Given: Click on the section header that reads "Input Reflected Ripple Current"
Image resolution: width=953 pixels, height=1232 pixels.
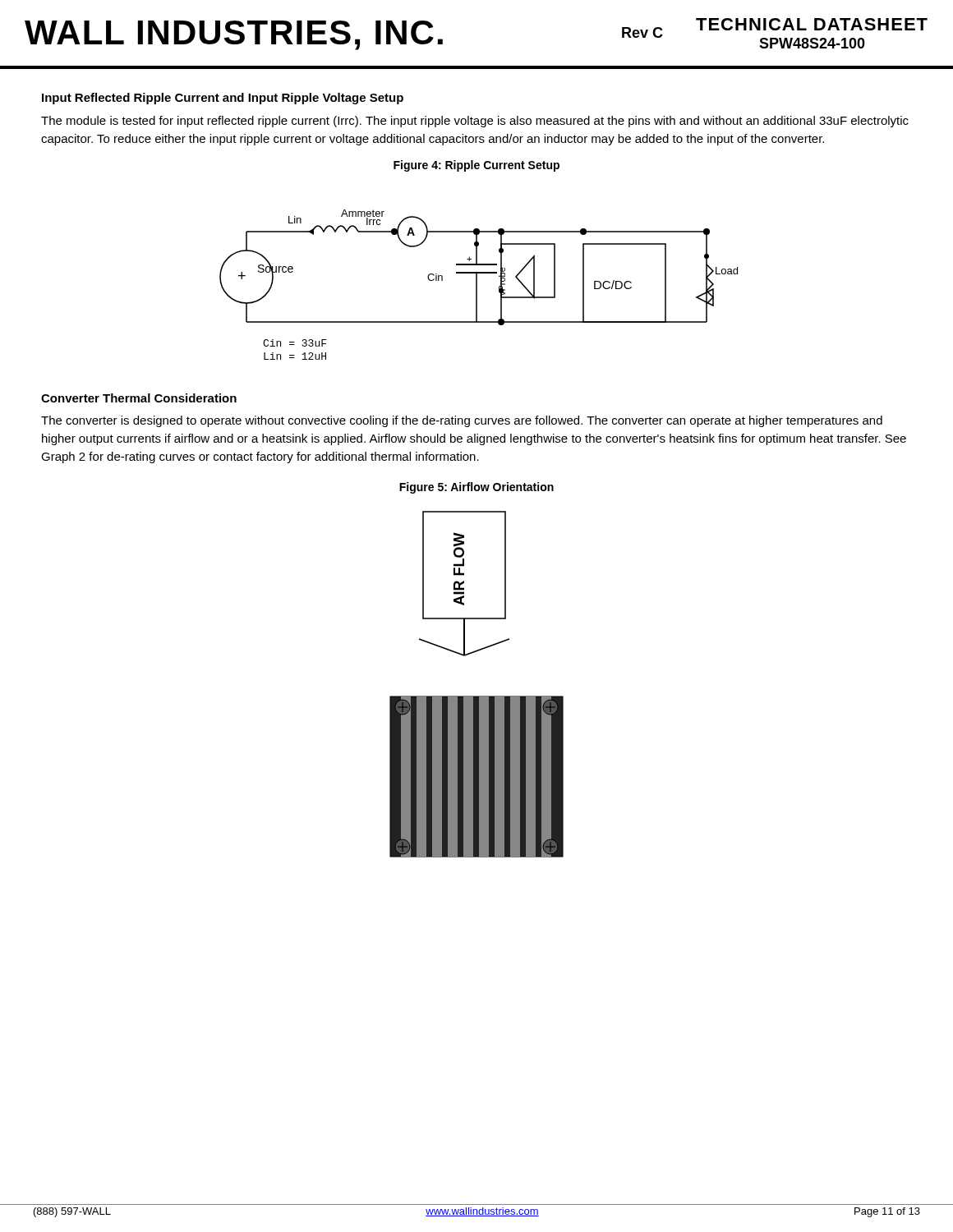Looking at the screenshot, I should pos(222,97).
